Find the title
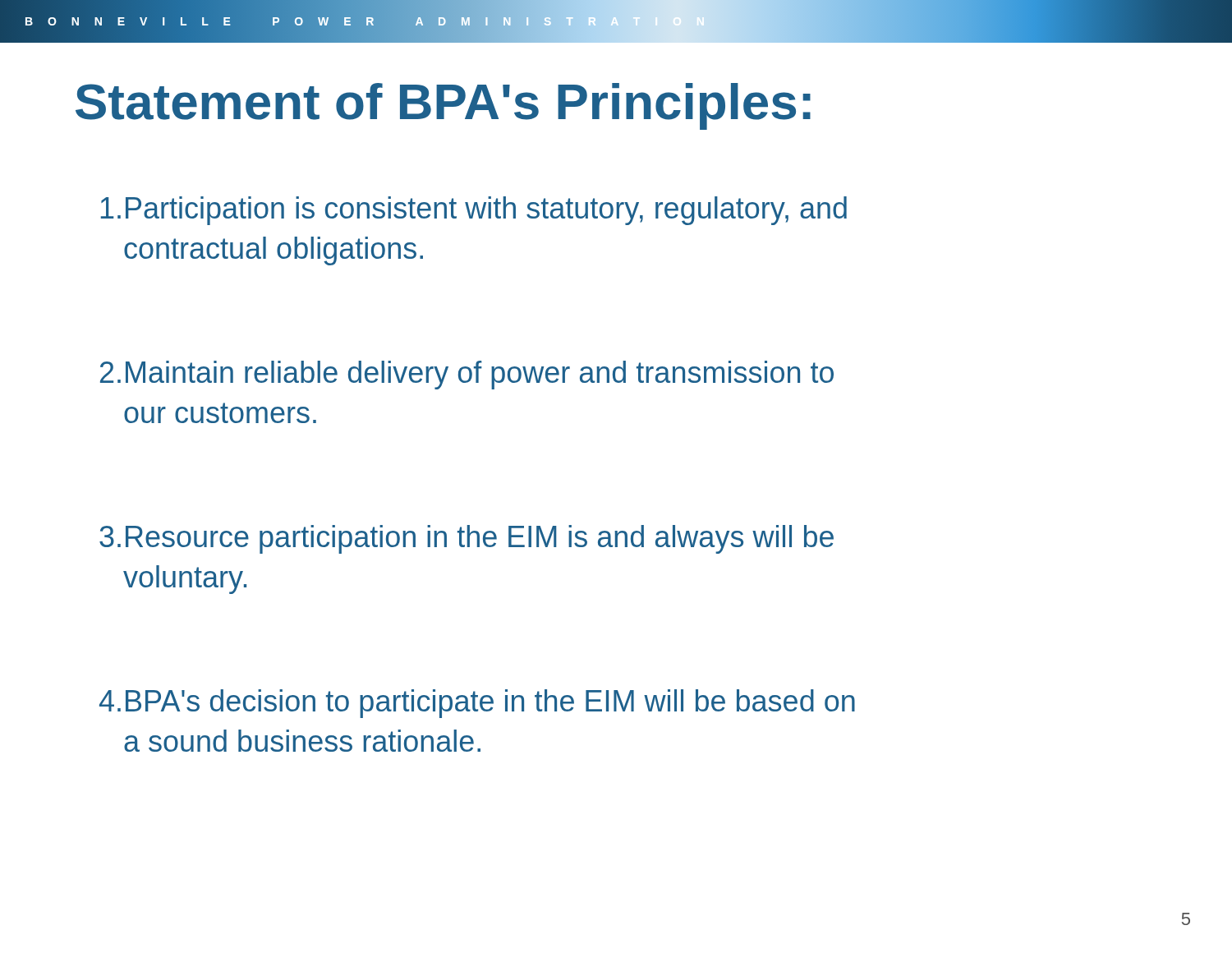This screenshot has height=953, width=1232. 445,102
